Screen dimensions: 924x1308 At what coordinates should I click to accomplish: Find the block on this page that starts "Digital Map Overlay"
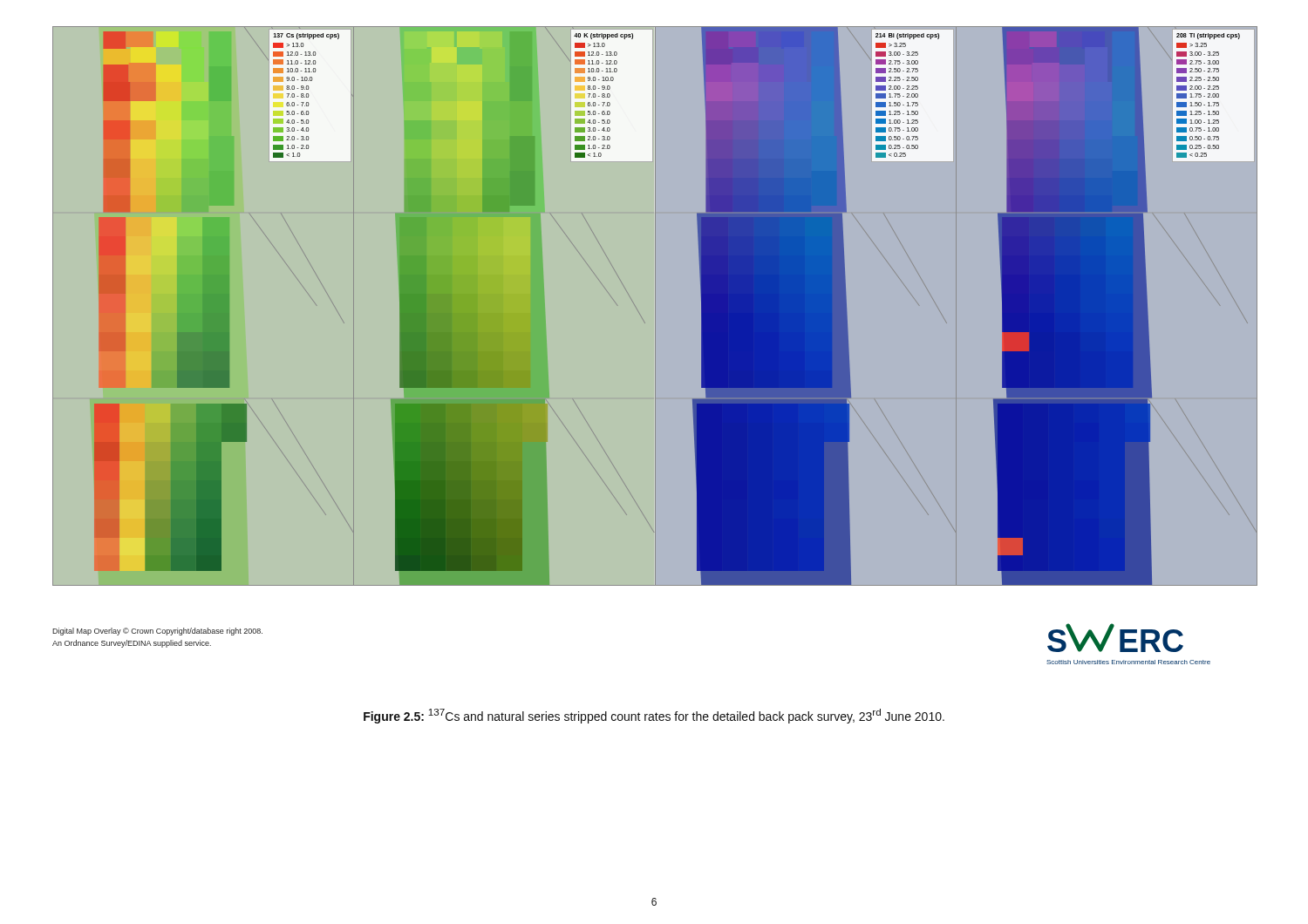click(x=158, y=637)
